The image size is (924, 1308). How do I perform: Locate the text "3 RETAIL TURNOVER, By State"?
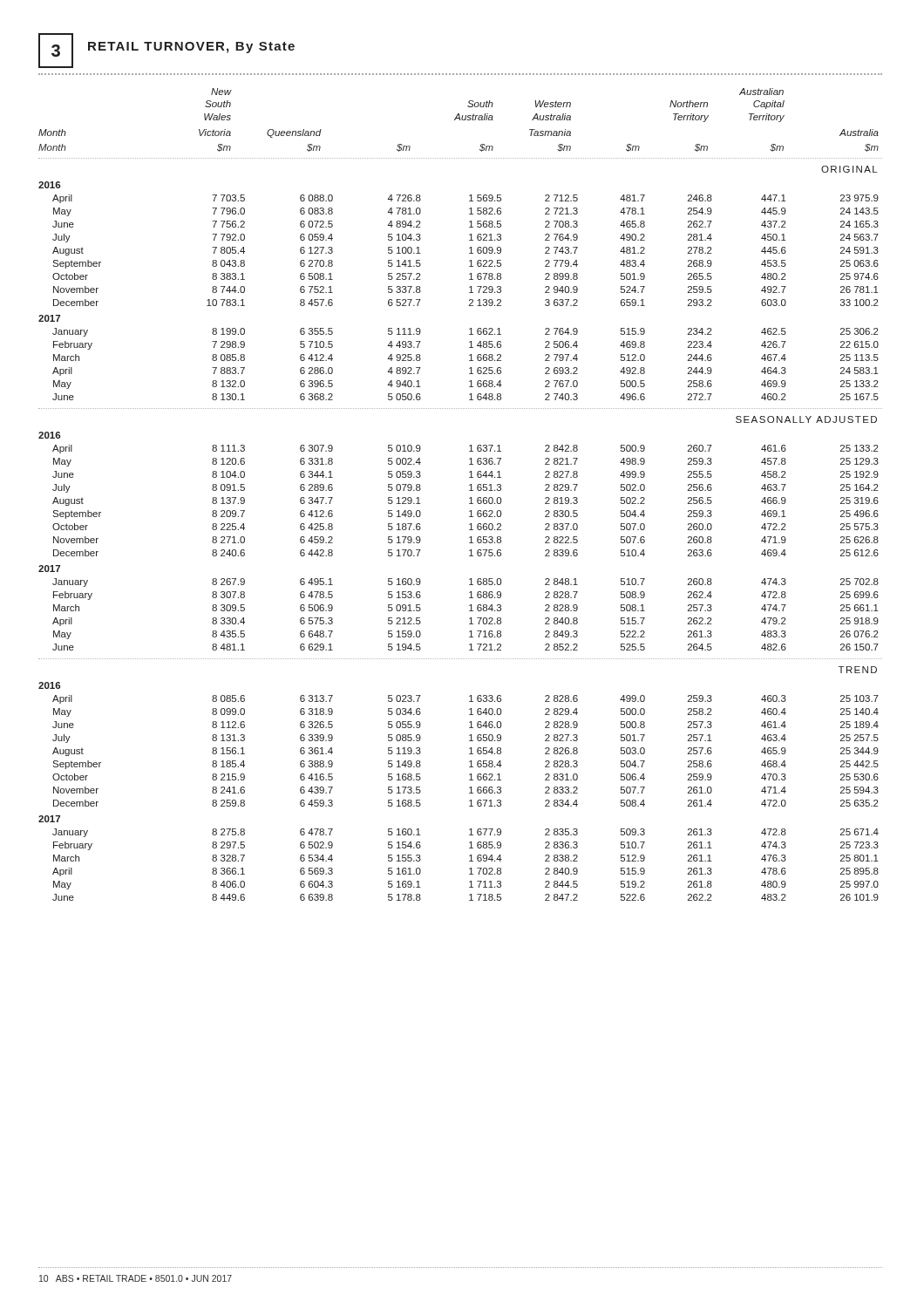[167, 50]
